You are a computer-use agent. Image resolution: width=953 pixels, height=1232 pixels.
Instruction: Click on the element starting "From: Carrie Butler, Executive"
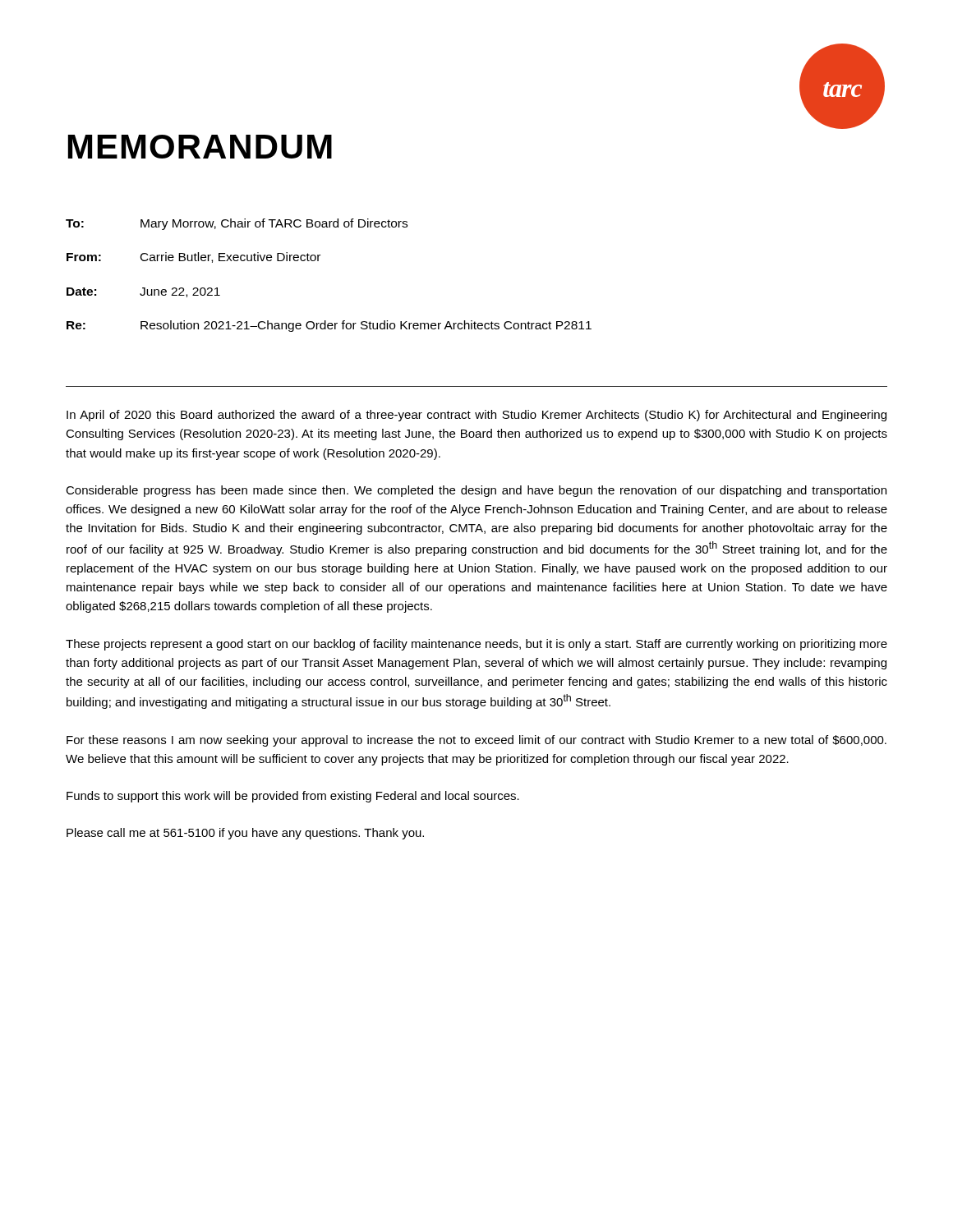point(193,257)
